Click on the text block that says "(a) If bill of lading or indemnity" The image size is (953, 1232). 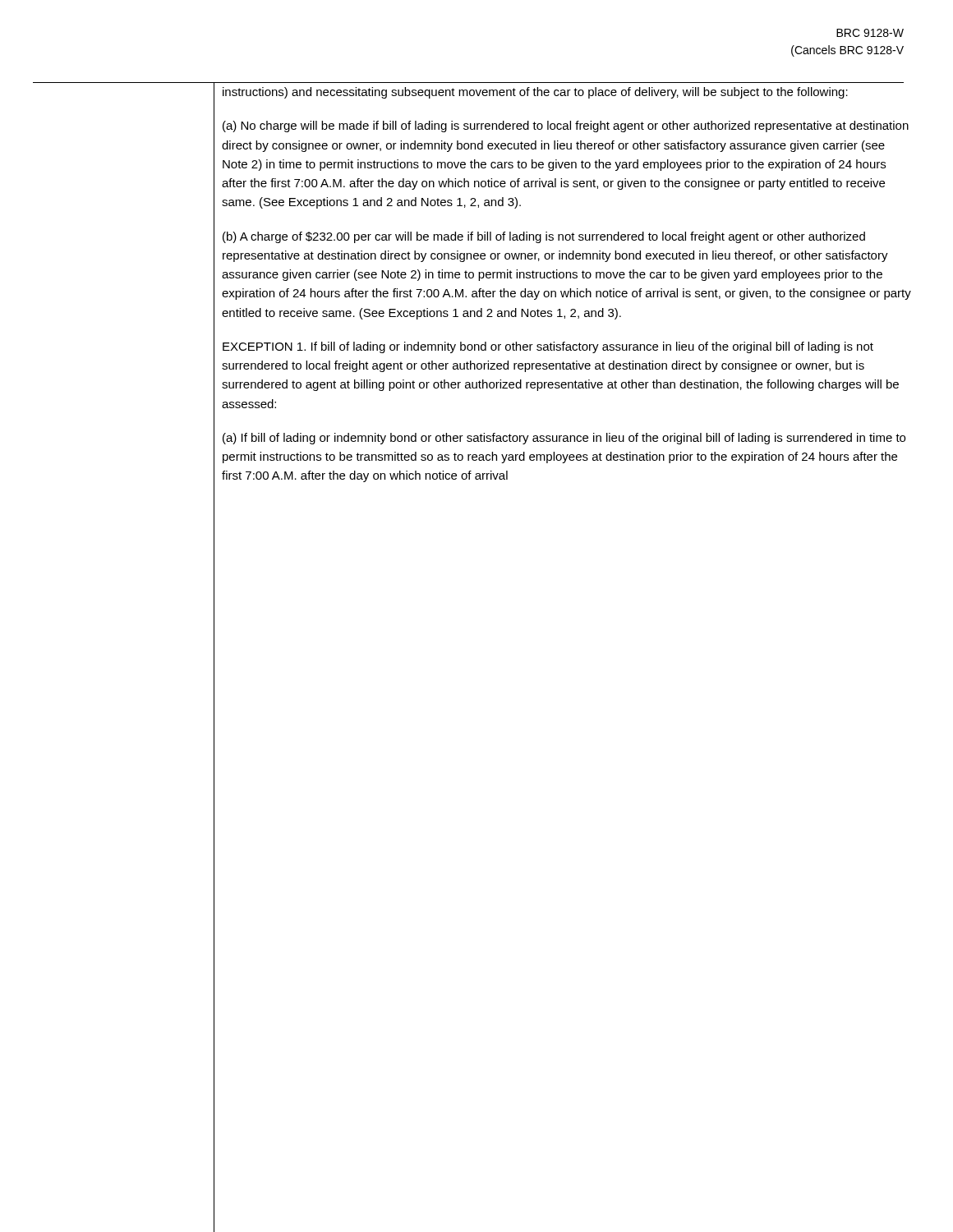(564, 456)
